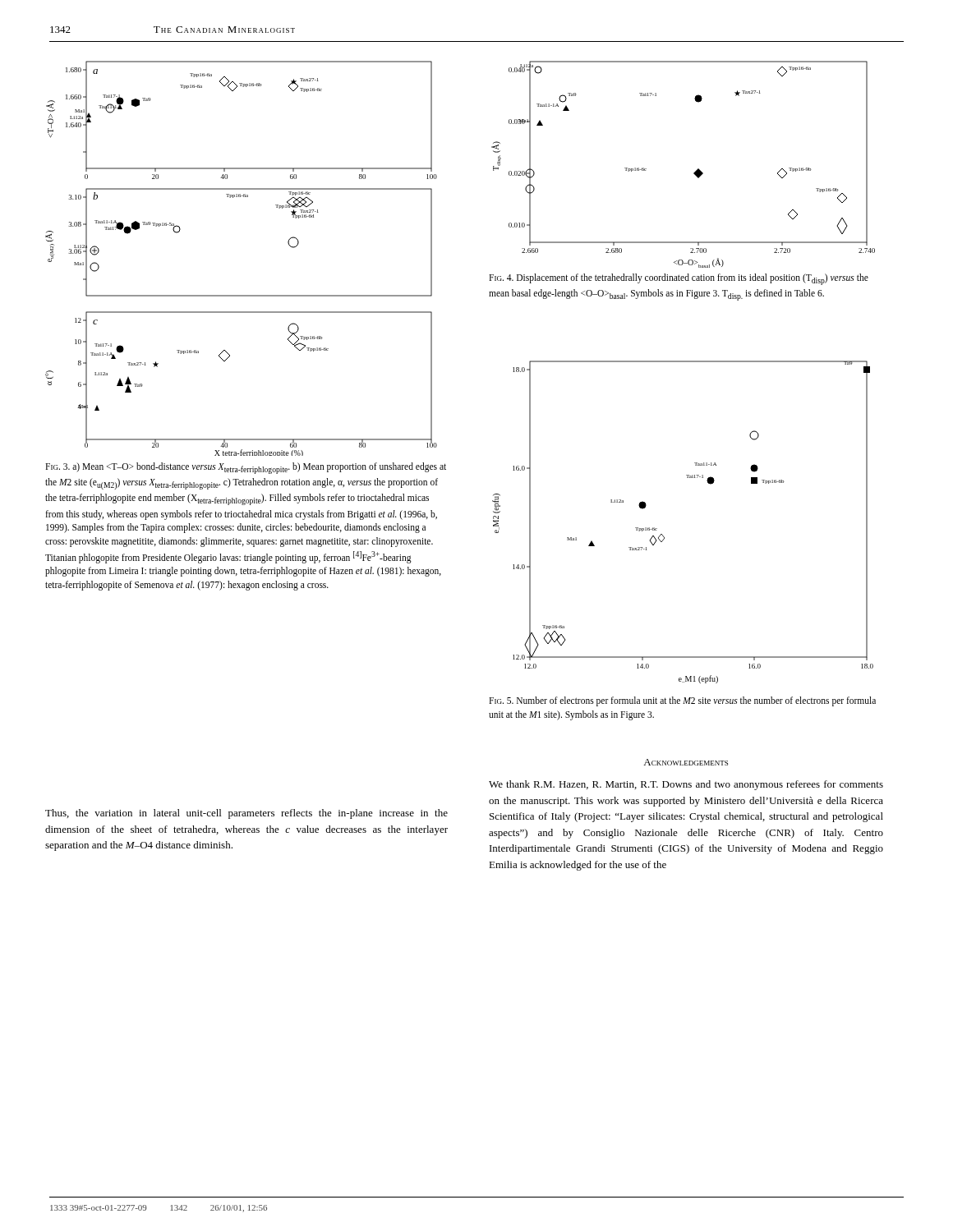Locate the block of text that opens with "Thus, the variation in lateral"

pyautogui.click(x=246, y=829)
